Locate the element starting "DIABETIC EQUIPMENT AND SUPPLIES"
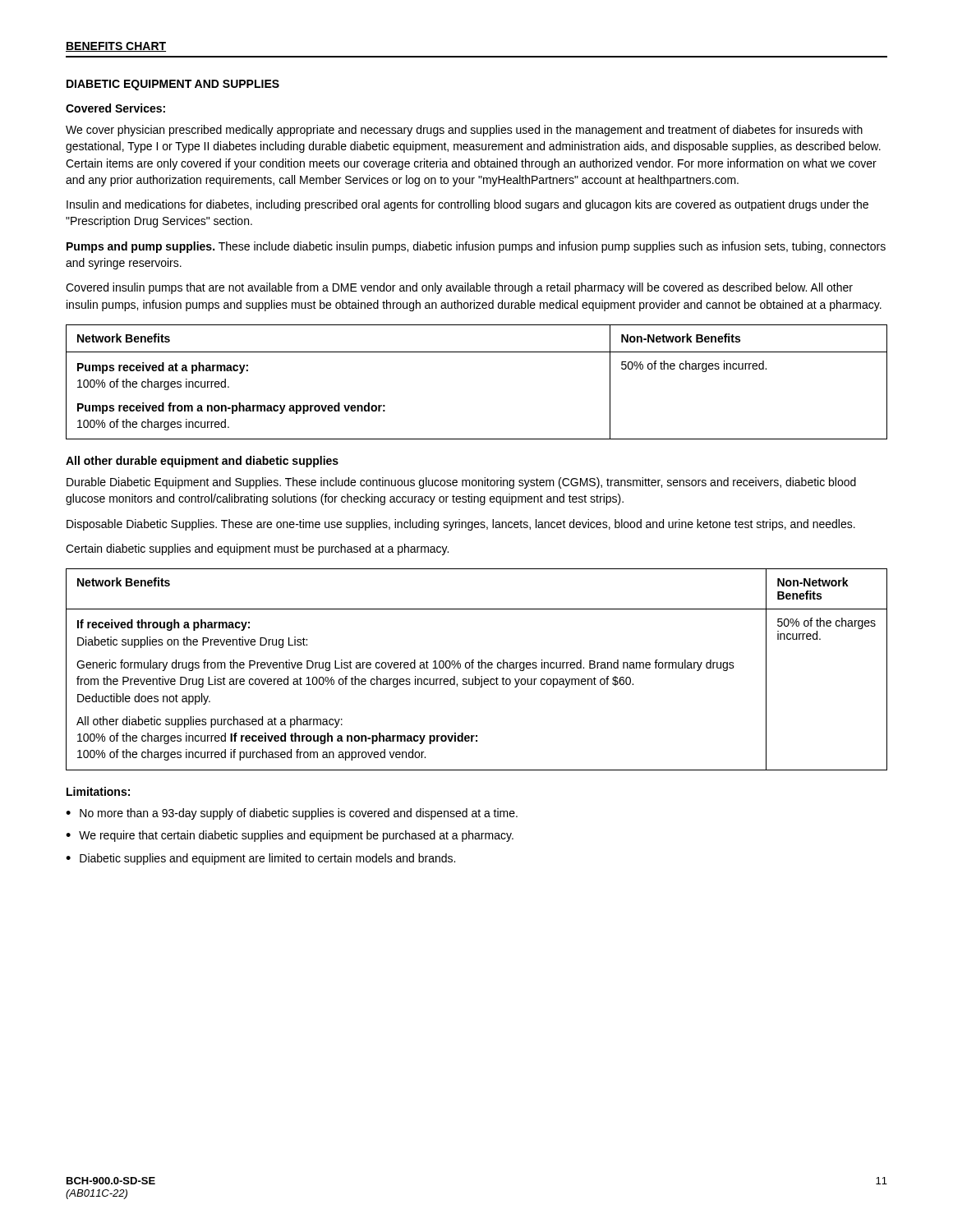The image size is (953, 1232). click(x=173, y=84)
